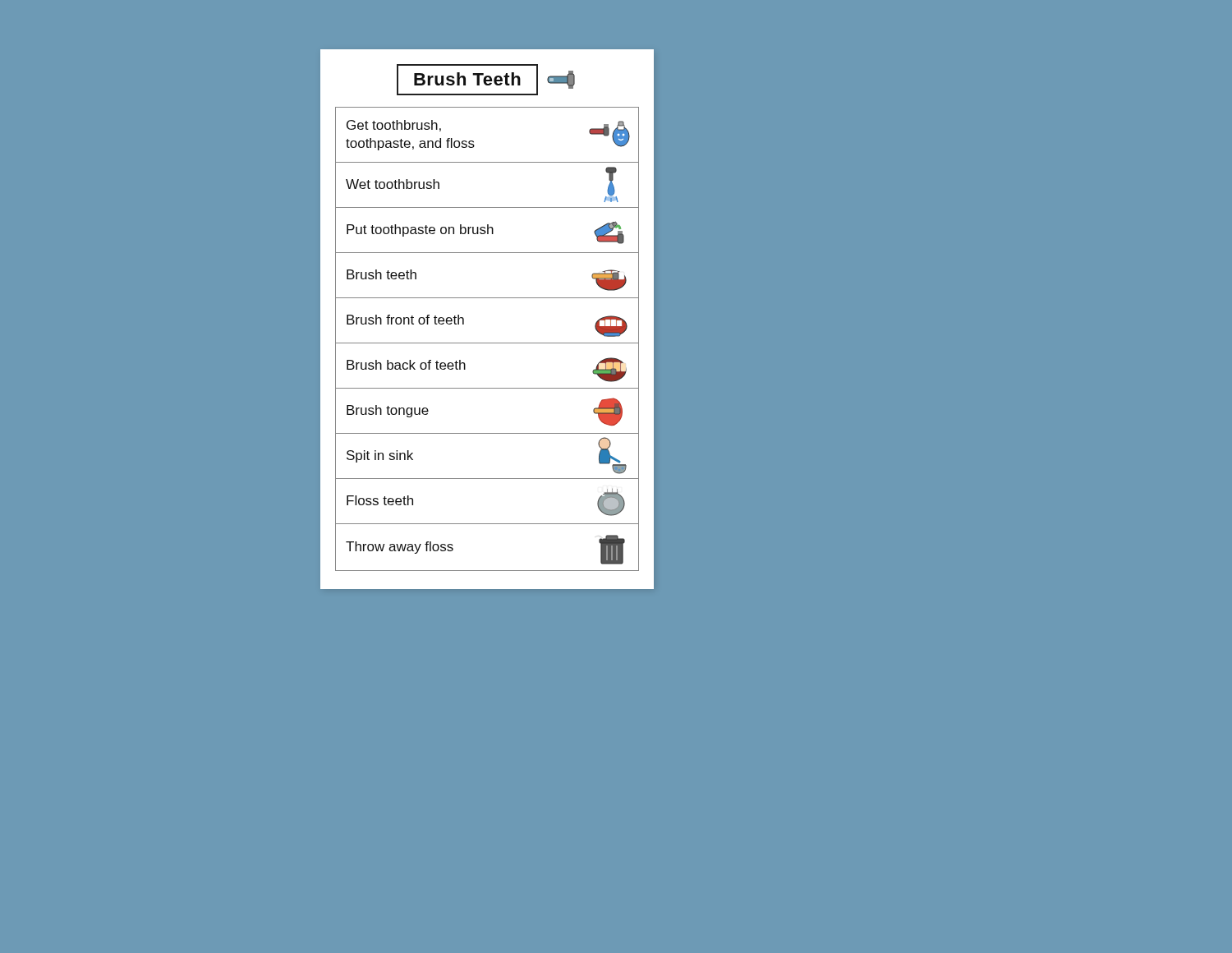Select the region starting "Brush teeth"

[x=377, y=279]
